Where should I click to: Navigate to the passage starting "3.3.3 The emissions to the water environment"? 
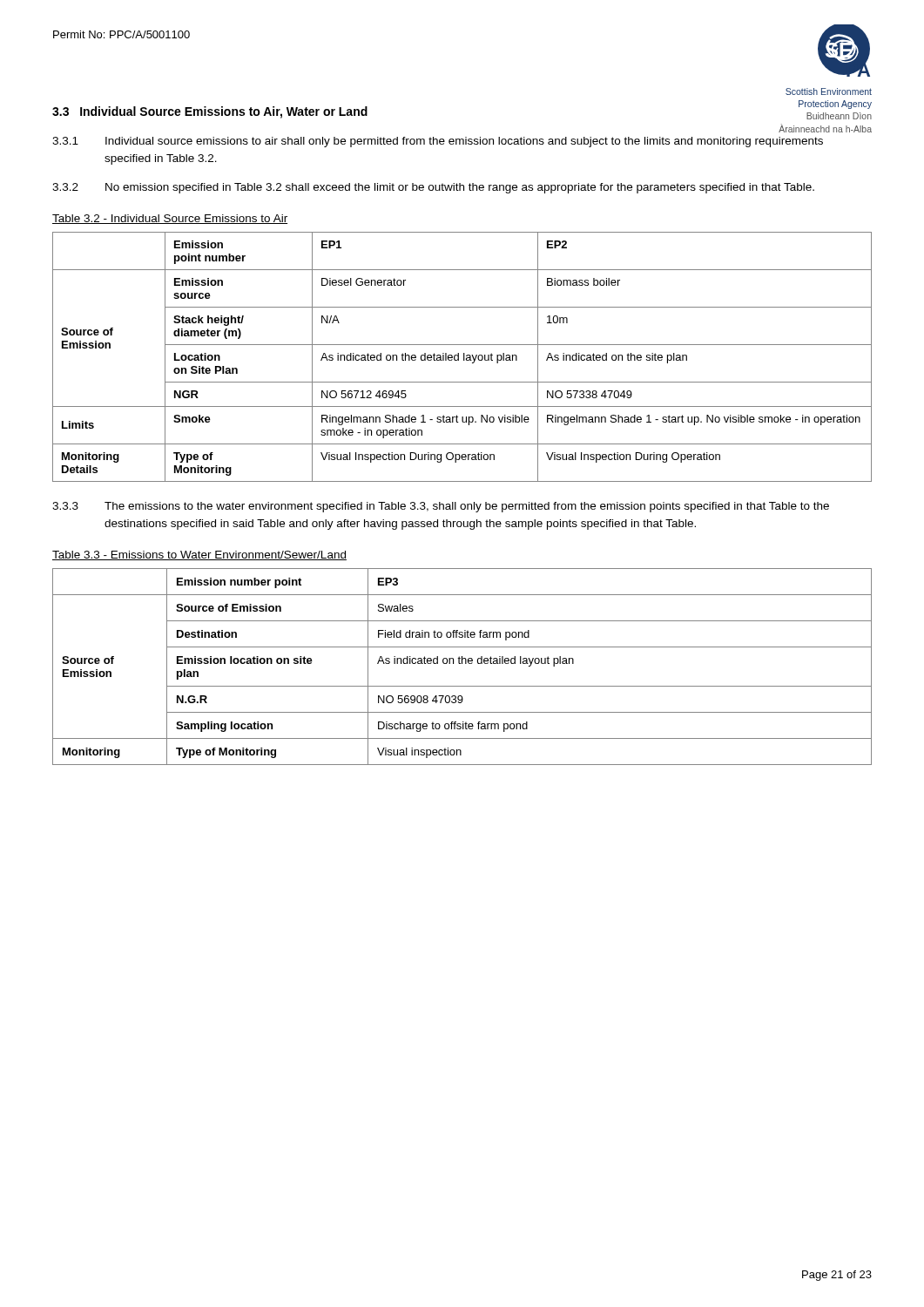pos(462,515)
